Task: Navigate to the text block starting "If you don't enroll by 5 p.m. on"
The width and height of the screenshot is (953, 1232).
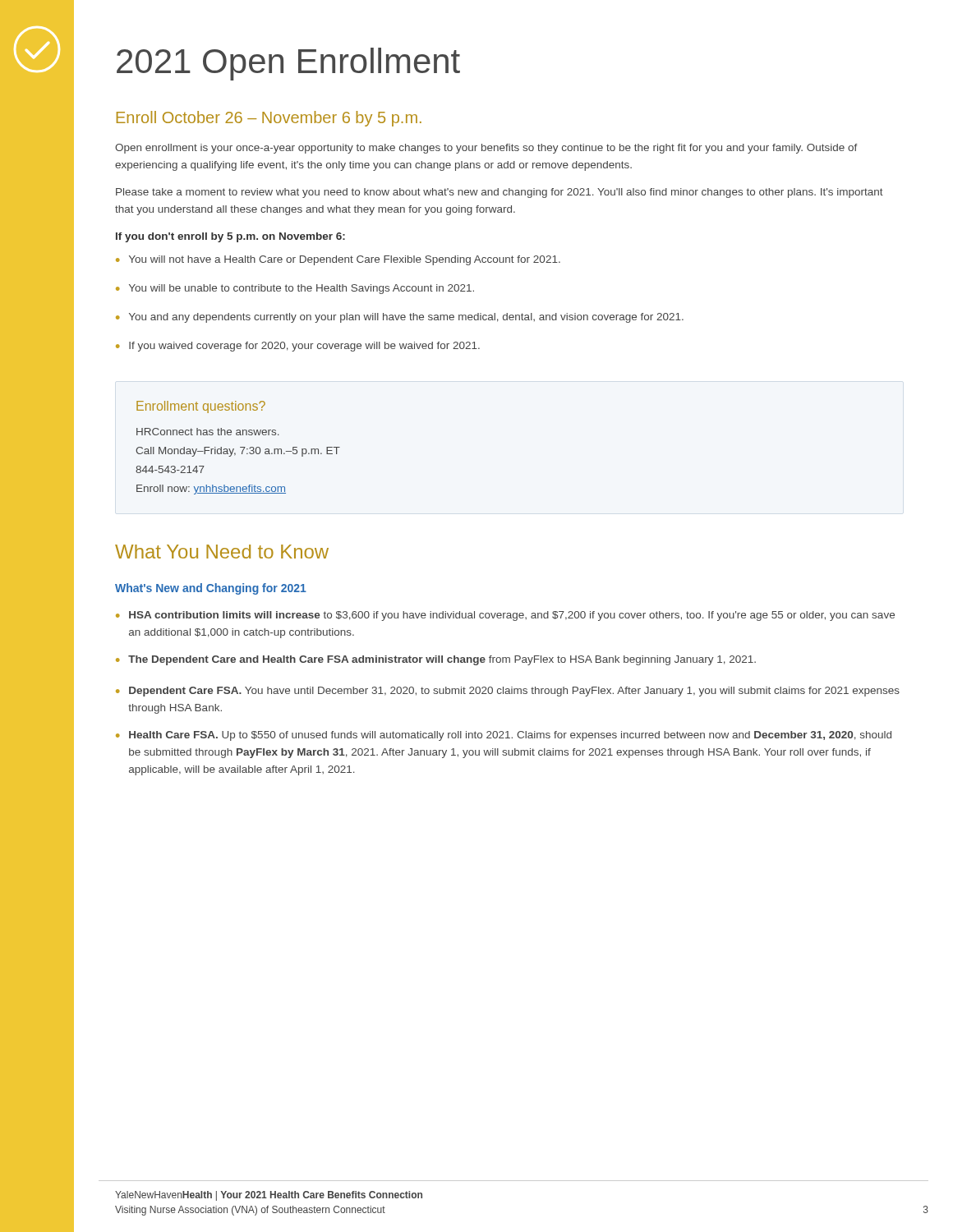Action: 230,236
